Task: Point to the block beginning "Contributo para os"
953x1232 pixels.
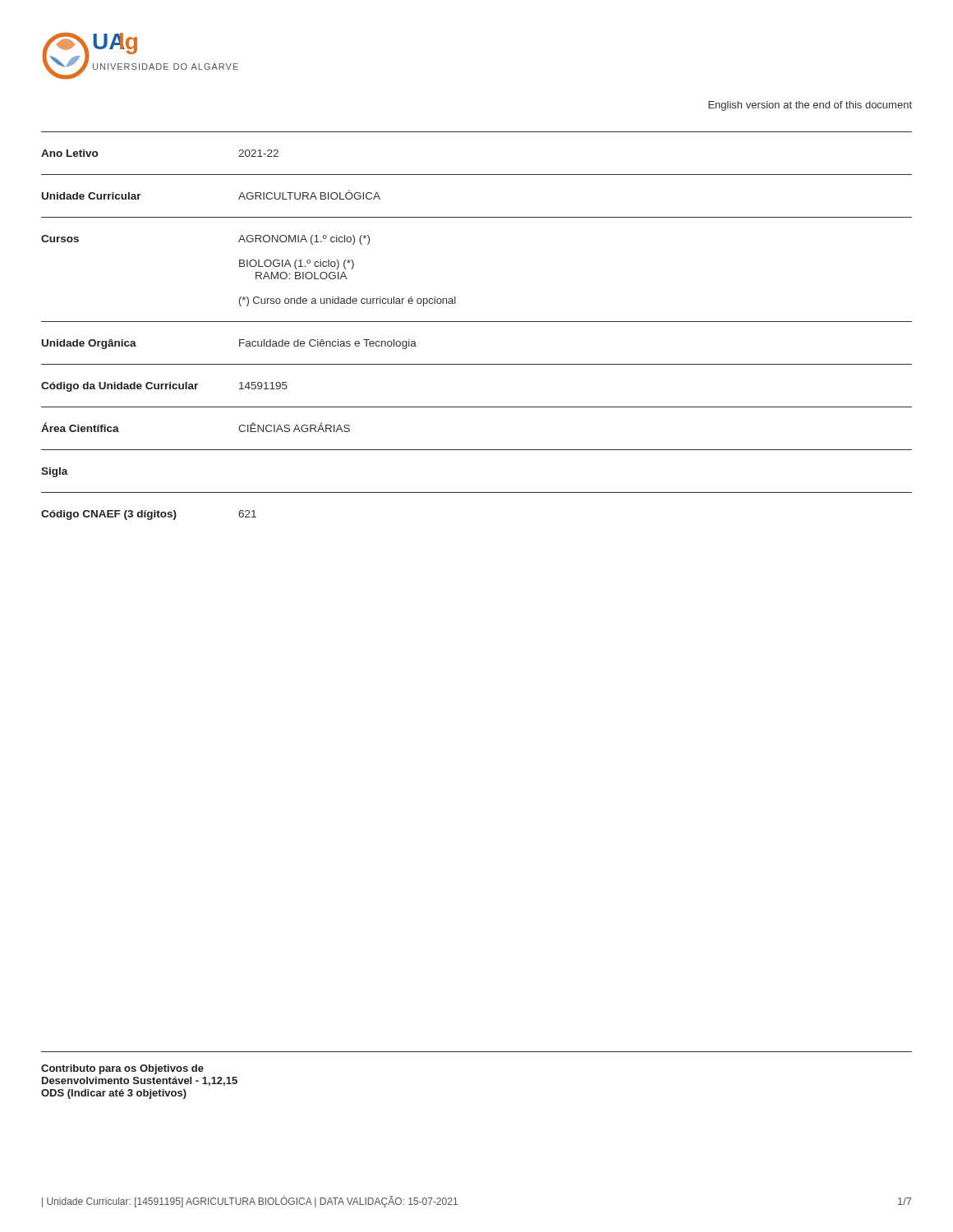Action: (122, 1069)
